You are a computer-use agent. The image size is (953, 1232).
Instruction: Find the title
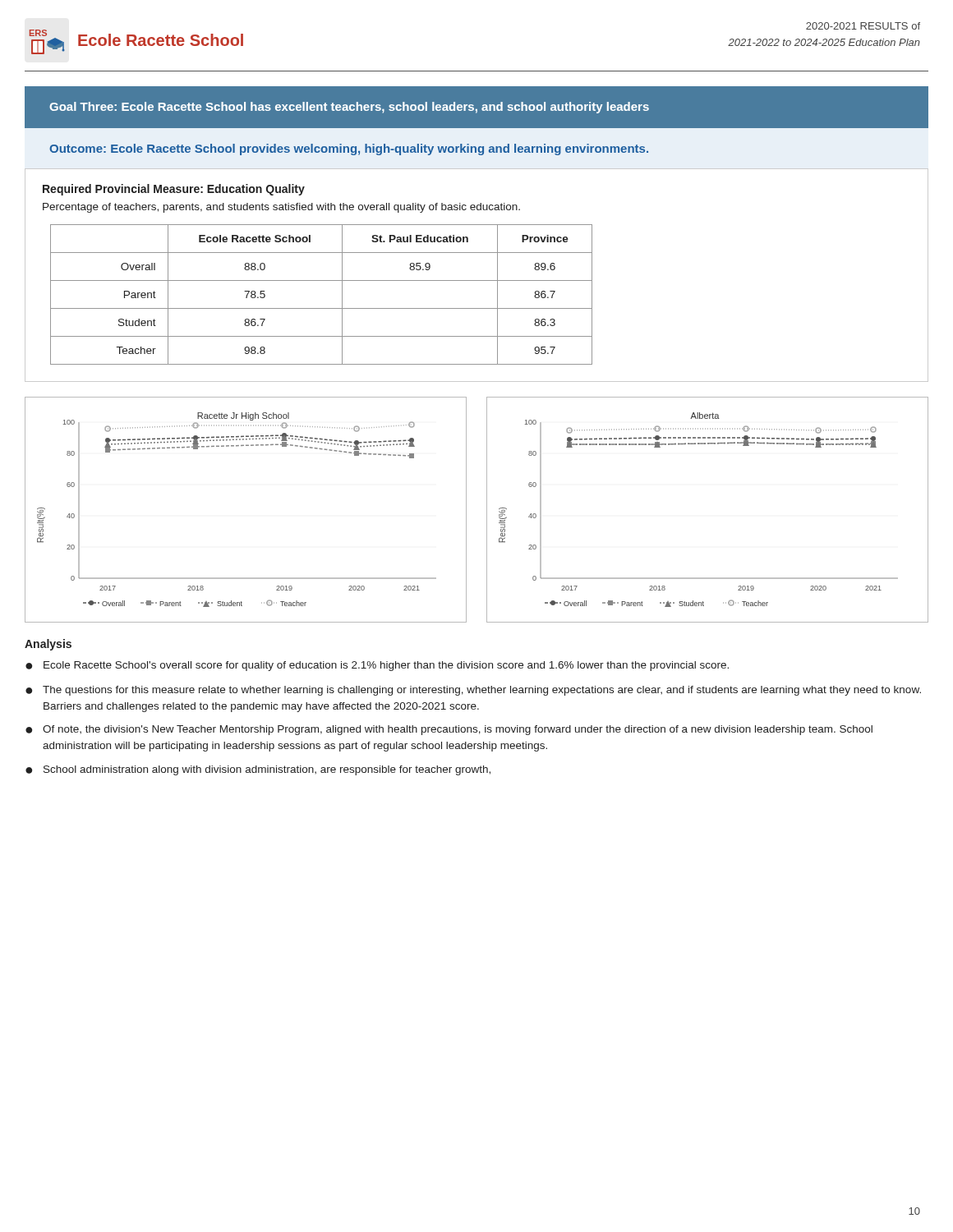click(349, 106)
